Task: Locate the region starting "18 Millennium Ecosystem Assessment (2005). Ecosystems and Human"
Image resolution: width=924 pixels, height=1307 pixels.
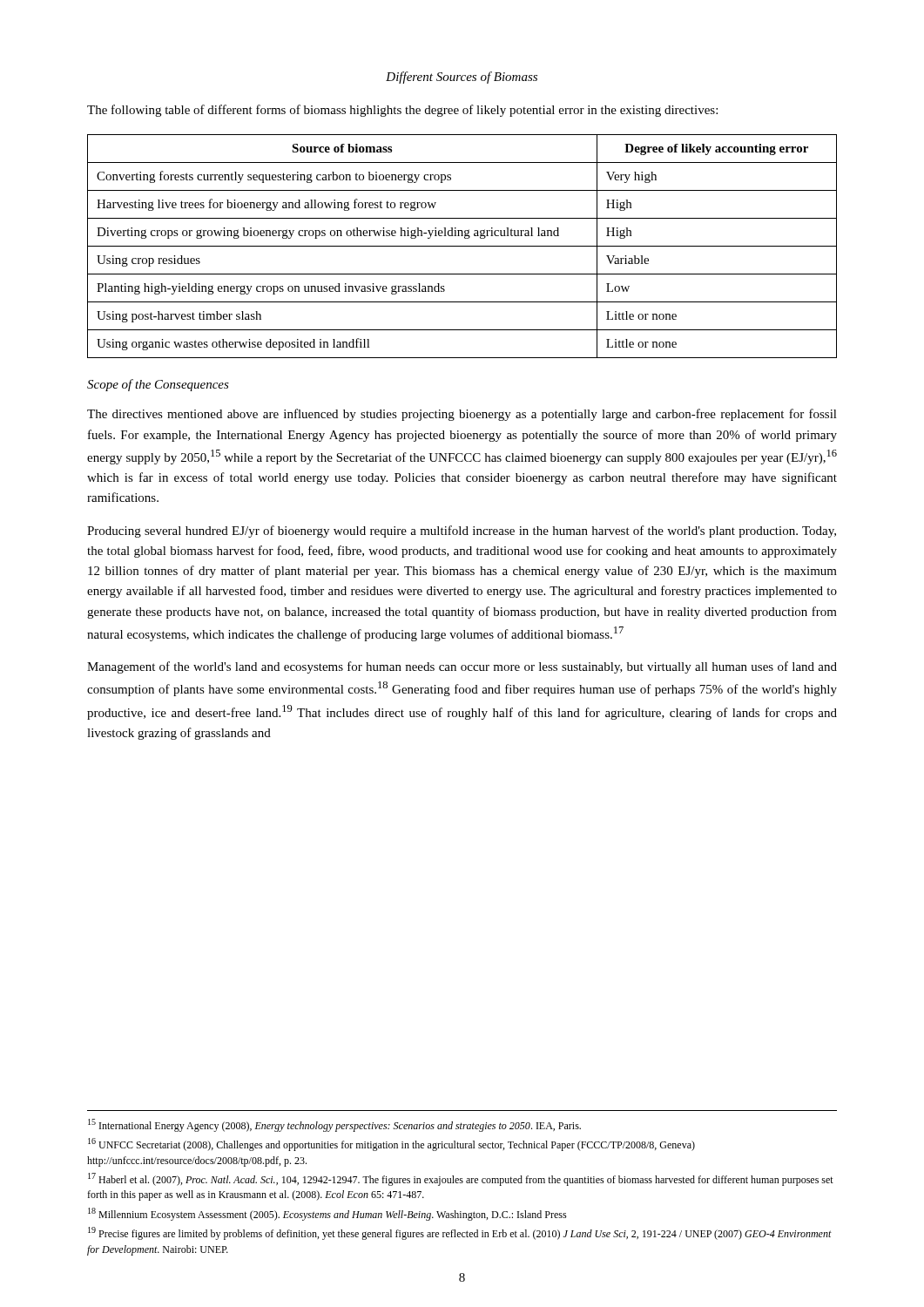Action: click(x=327, y=1213)
